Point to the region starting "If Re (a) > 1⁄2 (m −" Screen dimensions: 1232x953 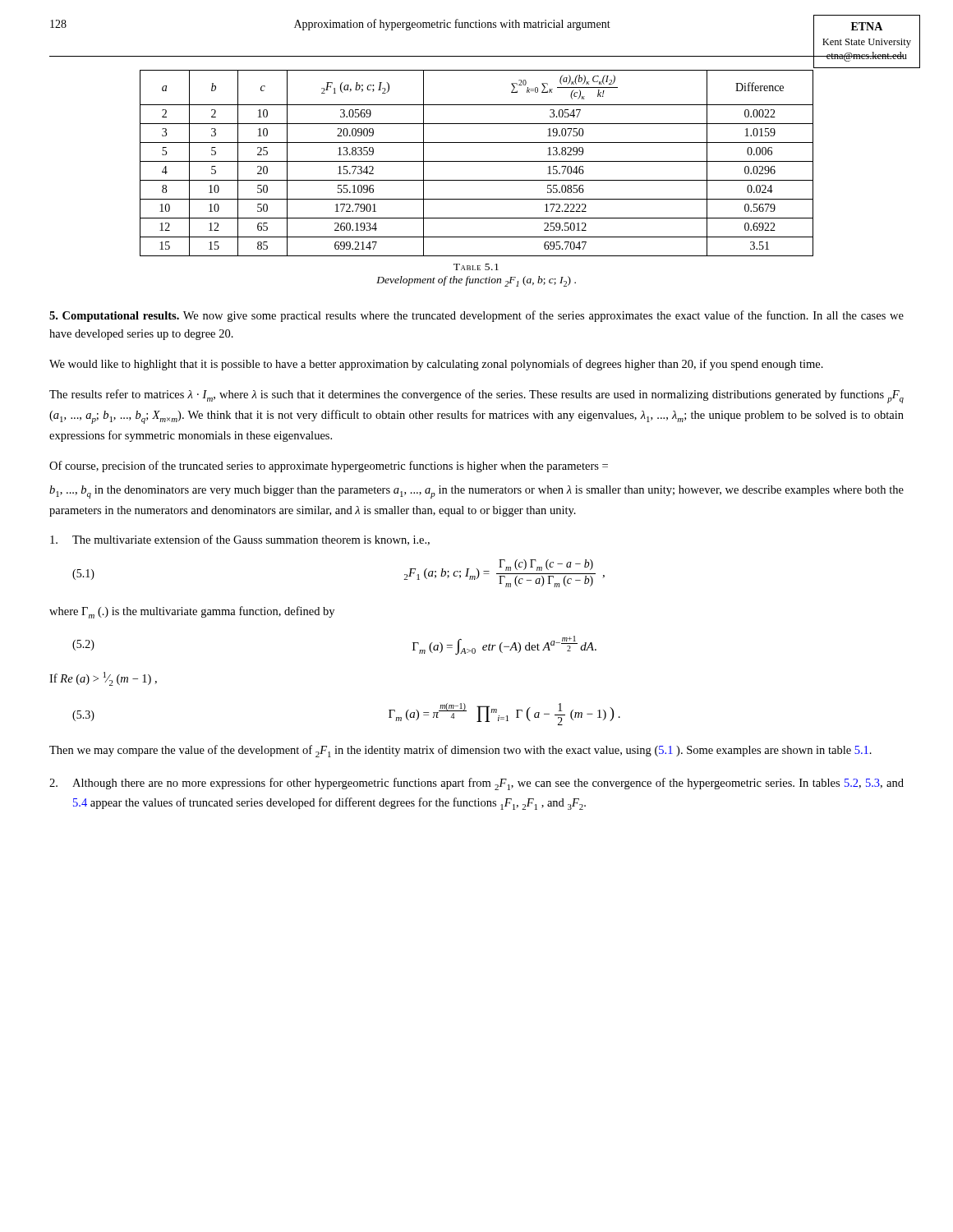pyautogui.click(x=103, y=679)
